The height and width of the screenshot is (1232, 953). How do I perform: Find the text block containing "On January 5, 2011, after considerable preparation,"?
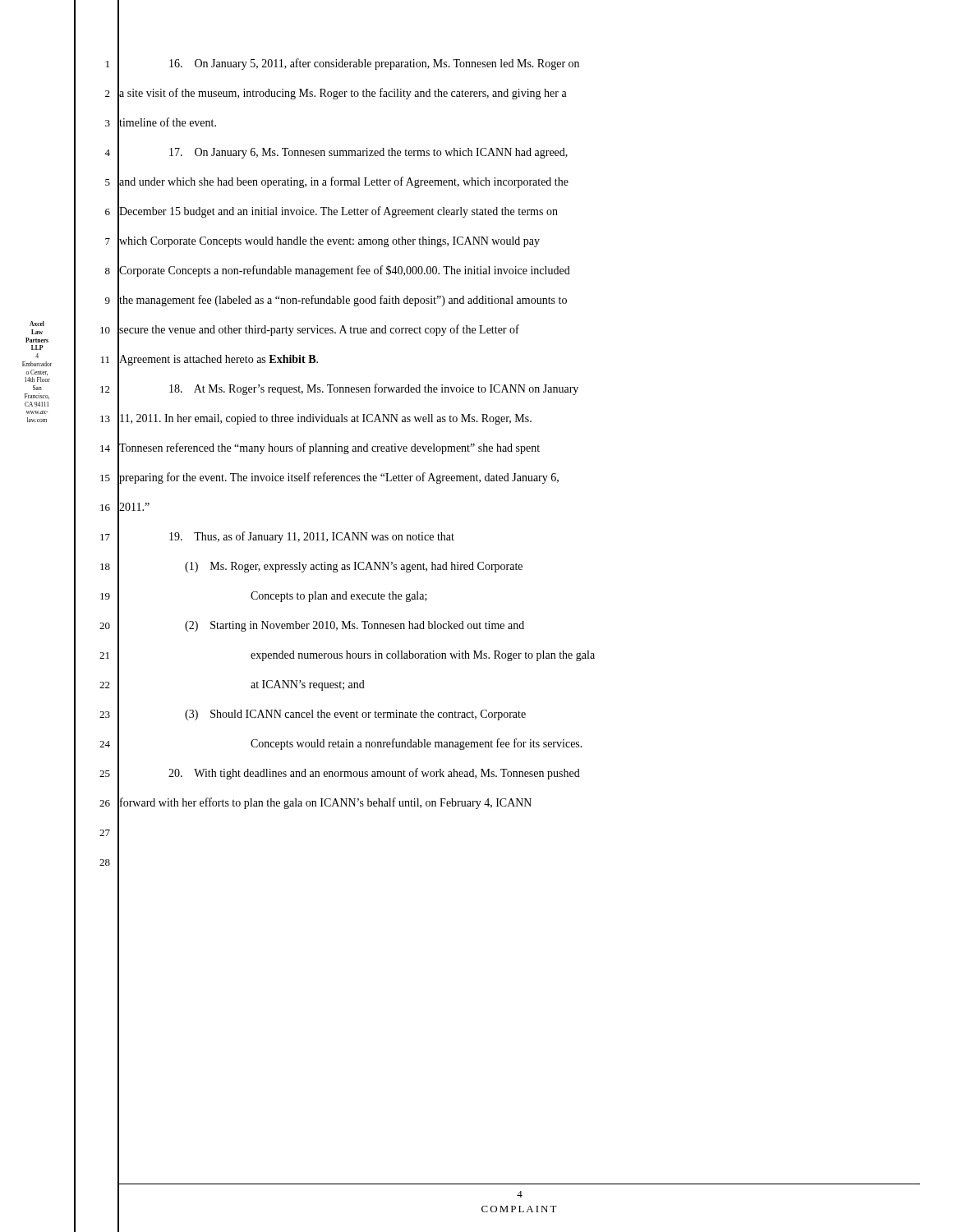pos(520,94)
